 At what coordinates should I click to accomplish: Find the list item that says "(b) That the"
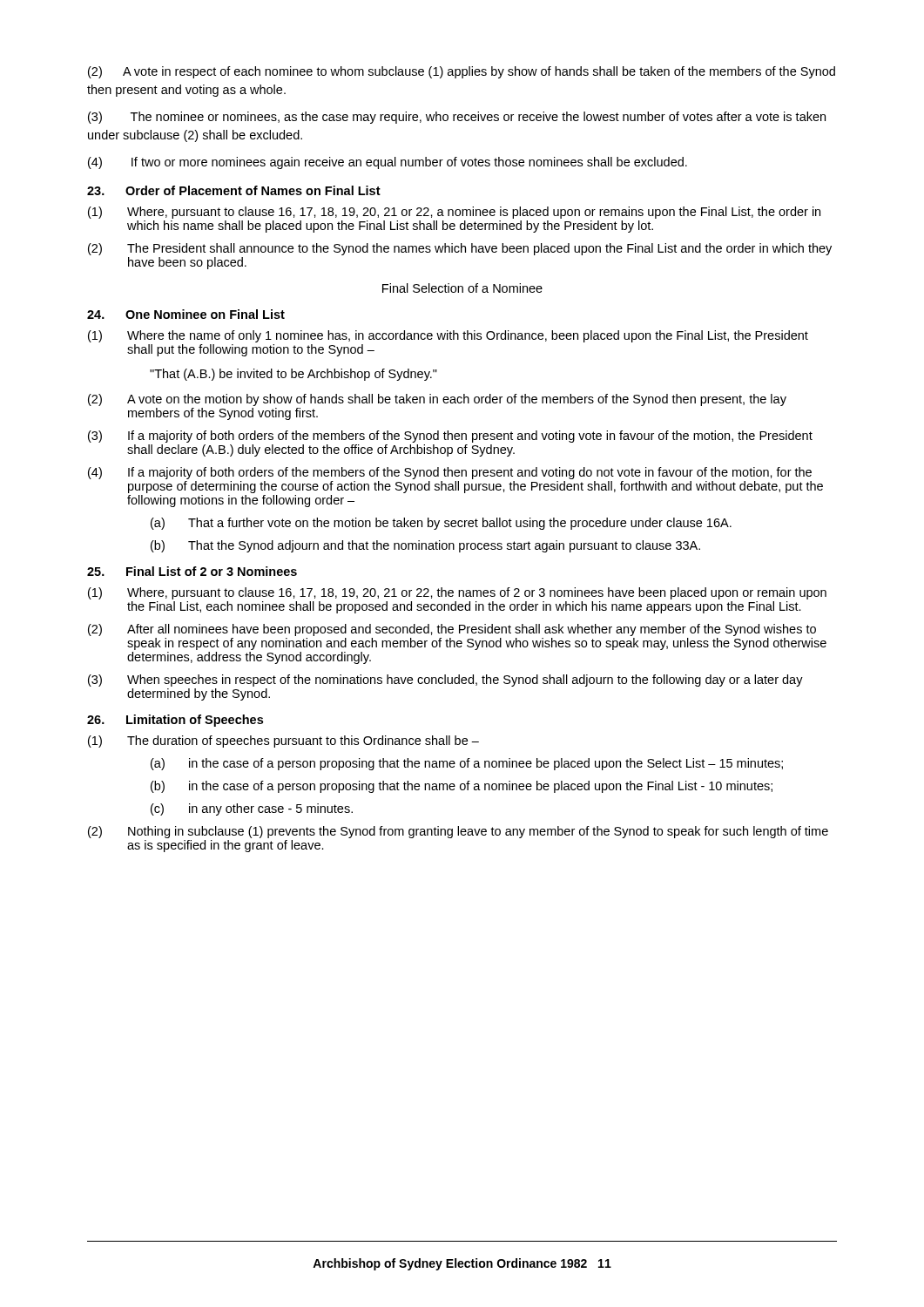pyautogui.click(x=462, y=546)
